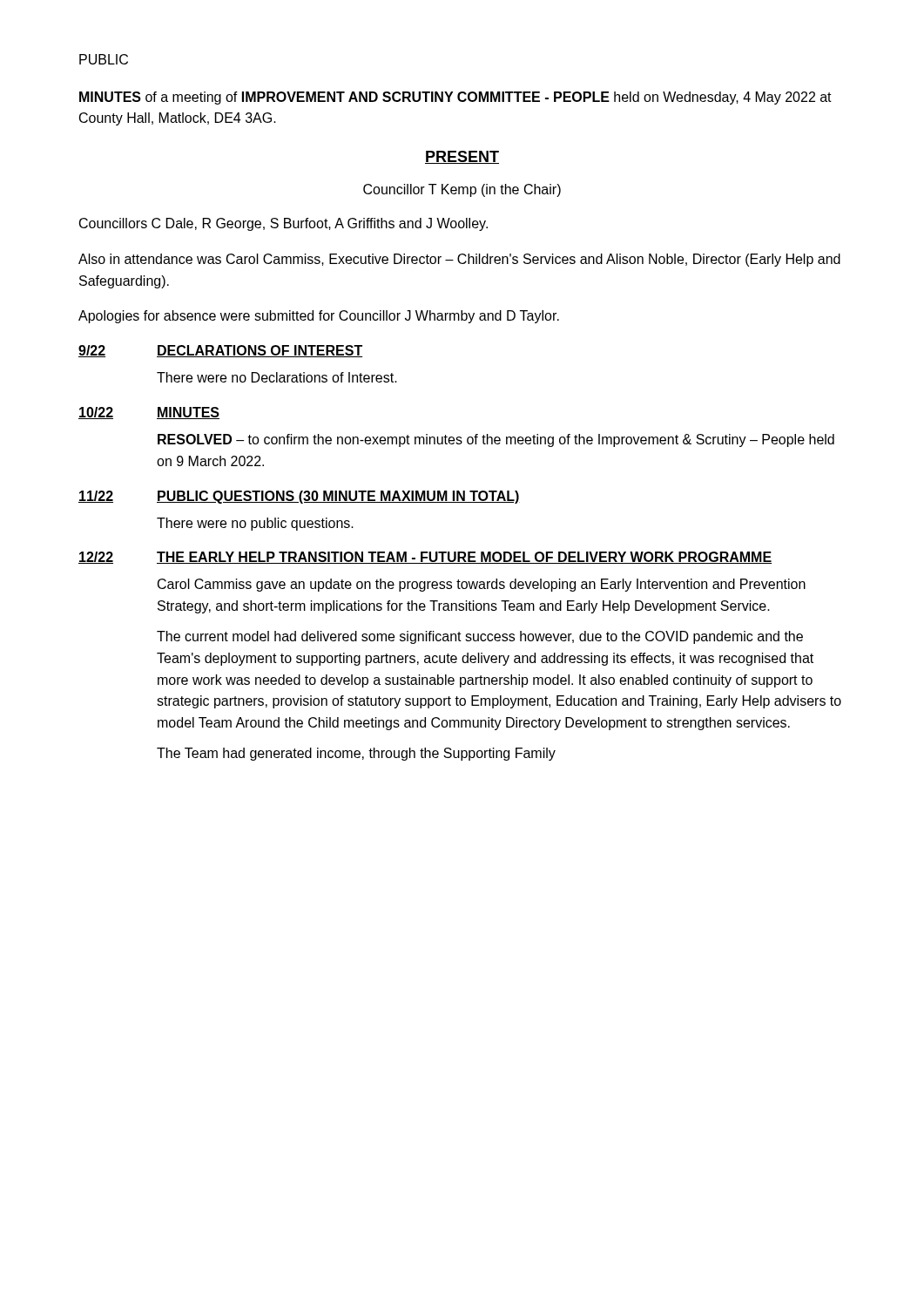Point to the section header beginning "11/22 PUBLIC QUESTIONS (30"
Image resolution: width=924 pixels, height=1307 pixels.
tap(462, 496)
